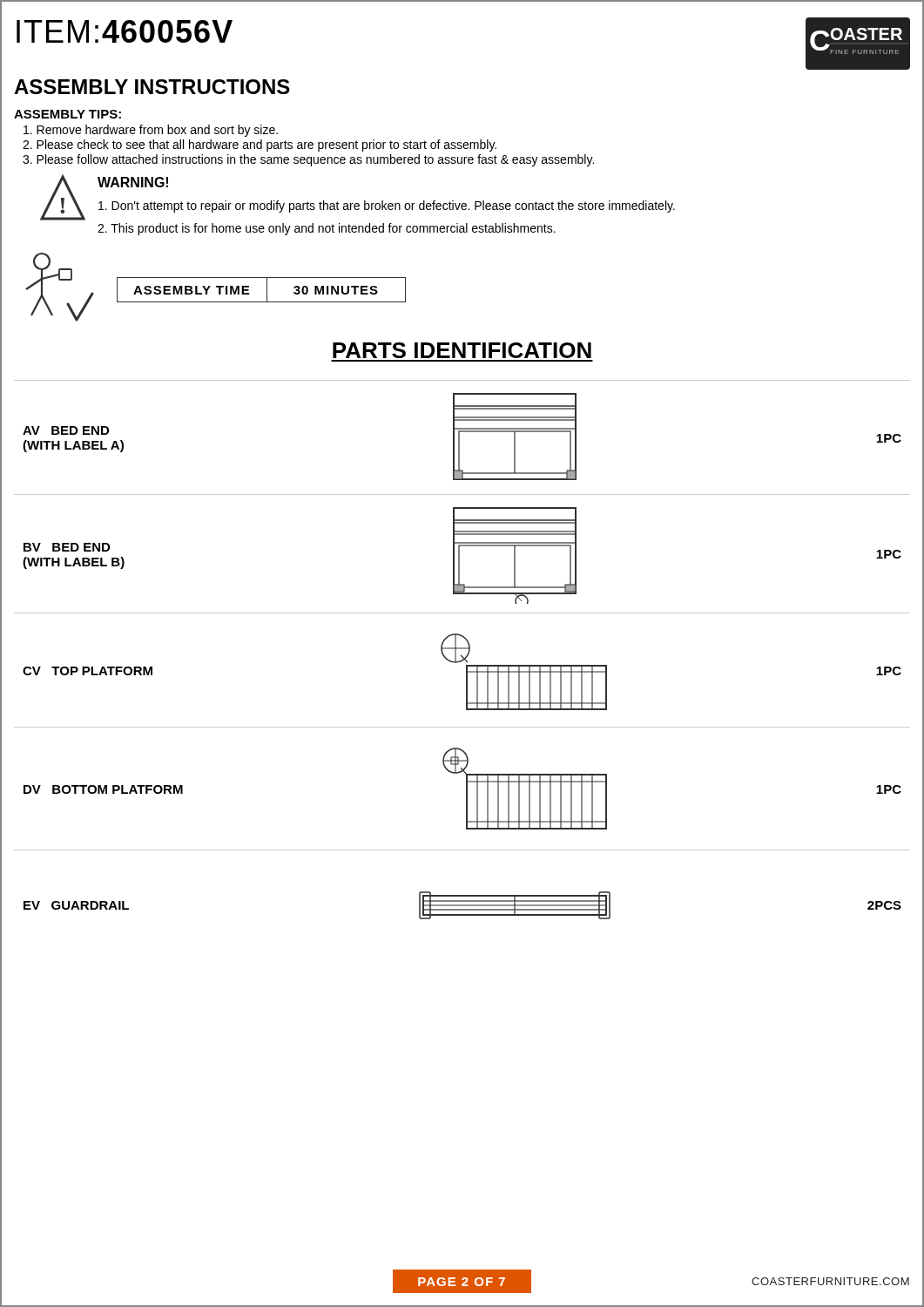The height and width of the screenshot is (1307, 924).
Task: Select the text with the text "DV BOTTOM PLATFORM"
Action: click(103, 789)
